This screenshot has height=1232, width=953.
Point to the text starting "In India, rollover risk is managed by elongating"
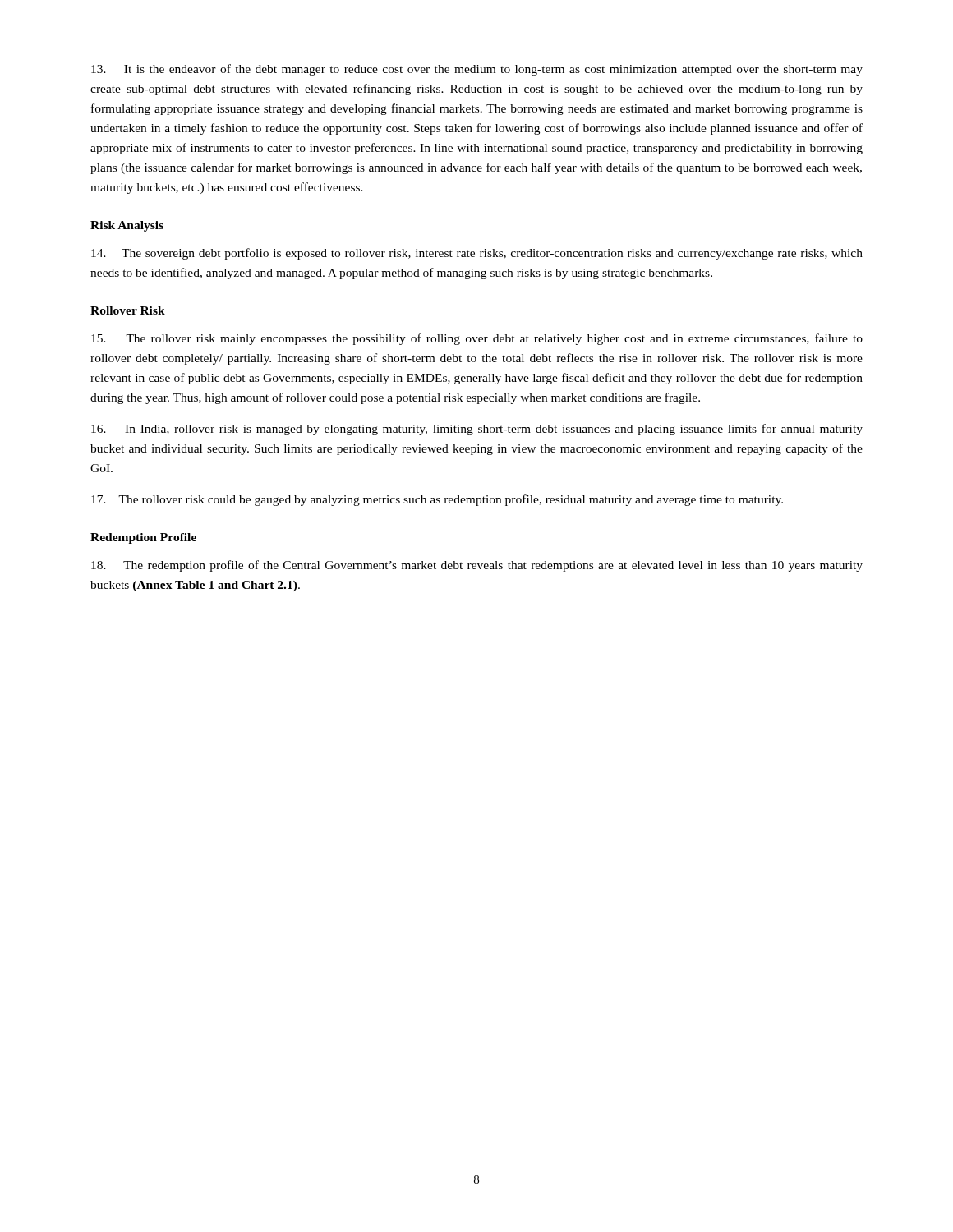(476, 448)
